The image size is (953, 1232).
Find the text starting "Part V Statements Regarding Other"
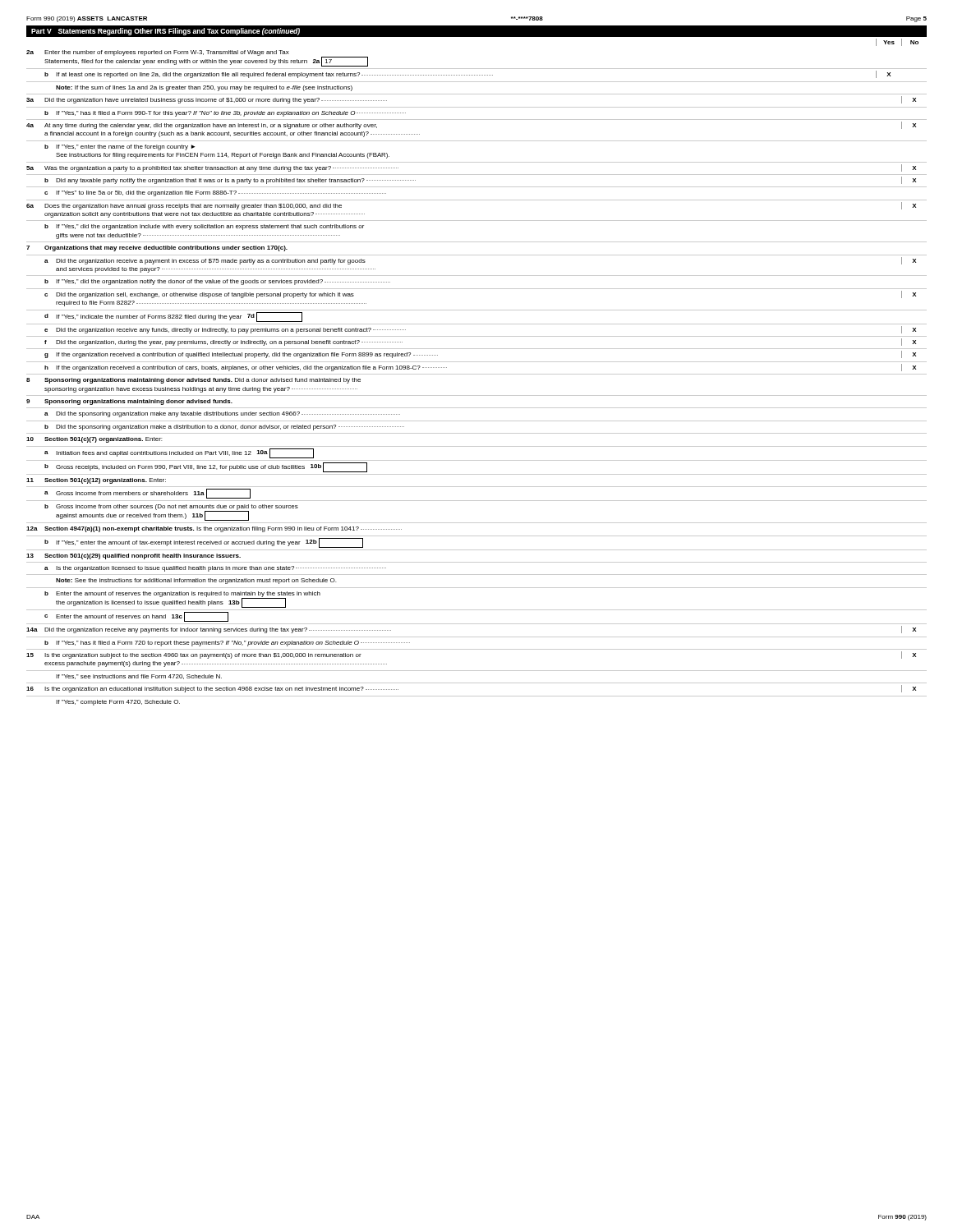click(166, 31)
